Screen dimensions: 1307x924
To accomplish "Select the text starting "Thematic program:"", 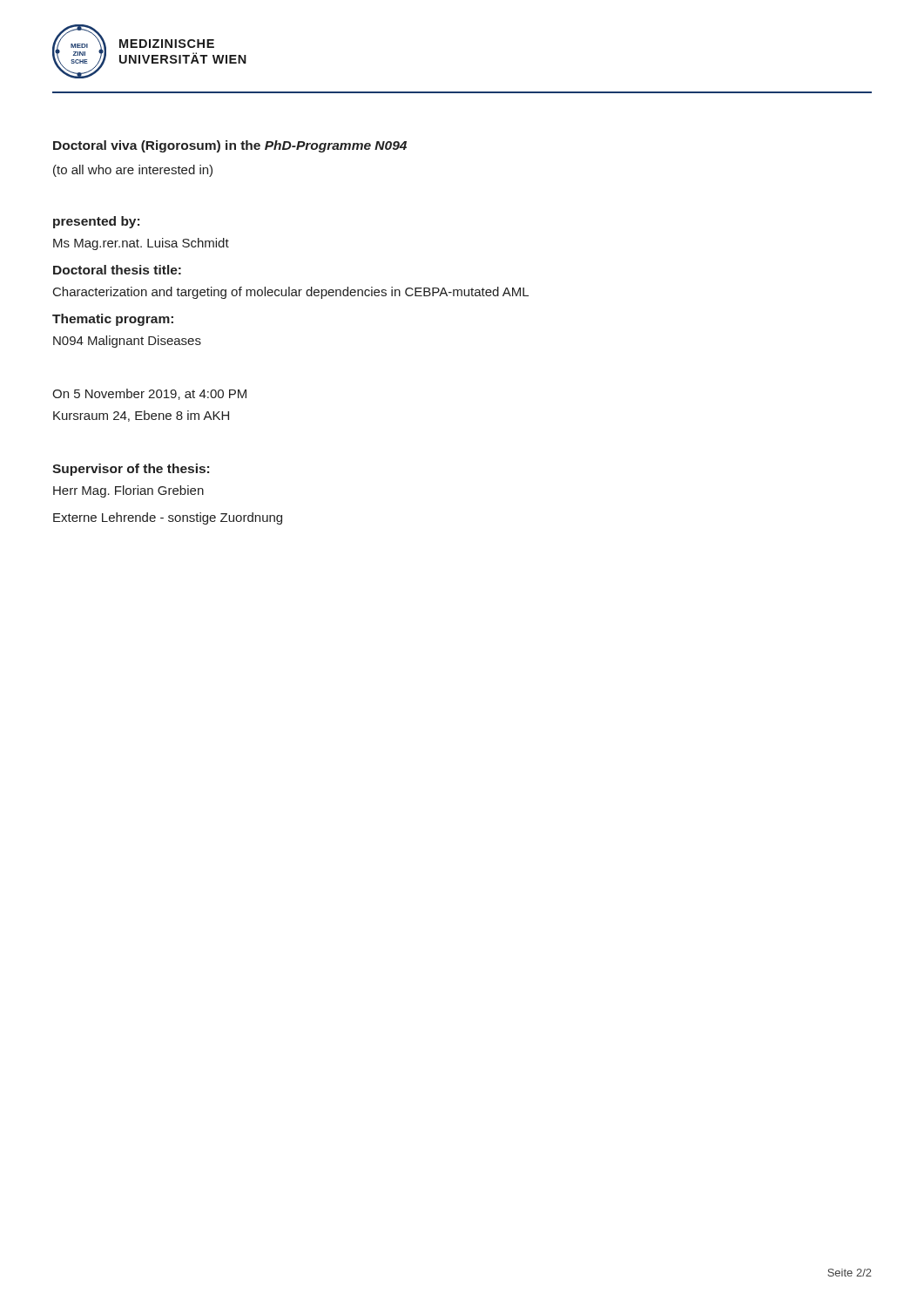I will [113, 318].
